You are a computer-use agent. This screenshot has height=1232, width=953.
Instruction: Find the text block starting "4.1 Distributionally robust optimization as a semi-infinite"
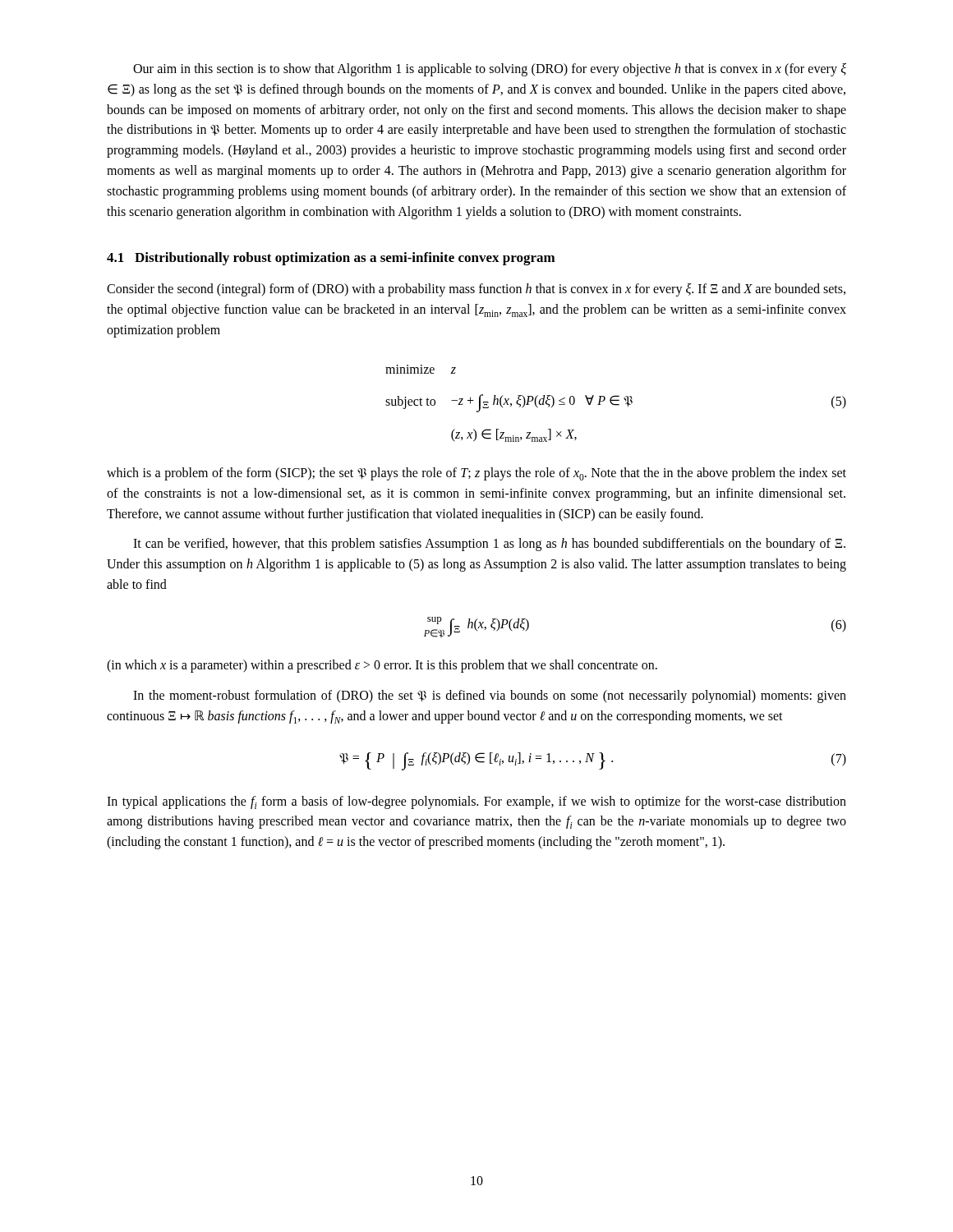(x=331, y=258)
